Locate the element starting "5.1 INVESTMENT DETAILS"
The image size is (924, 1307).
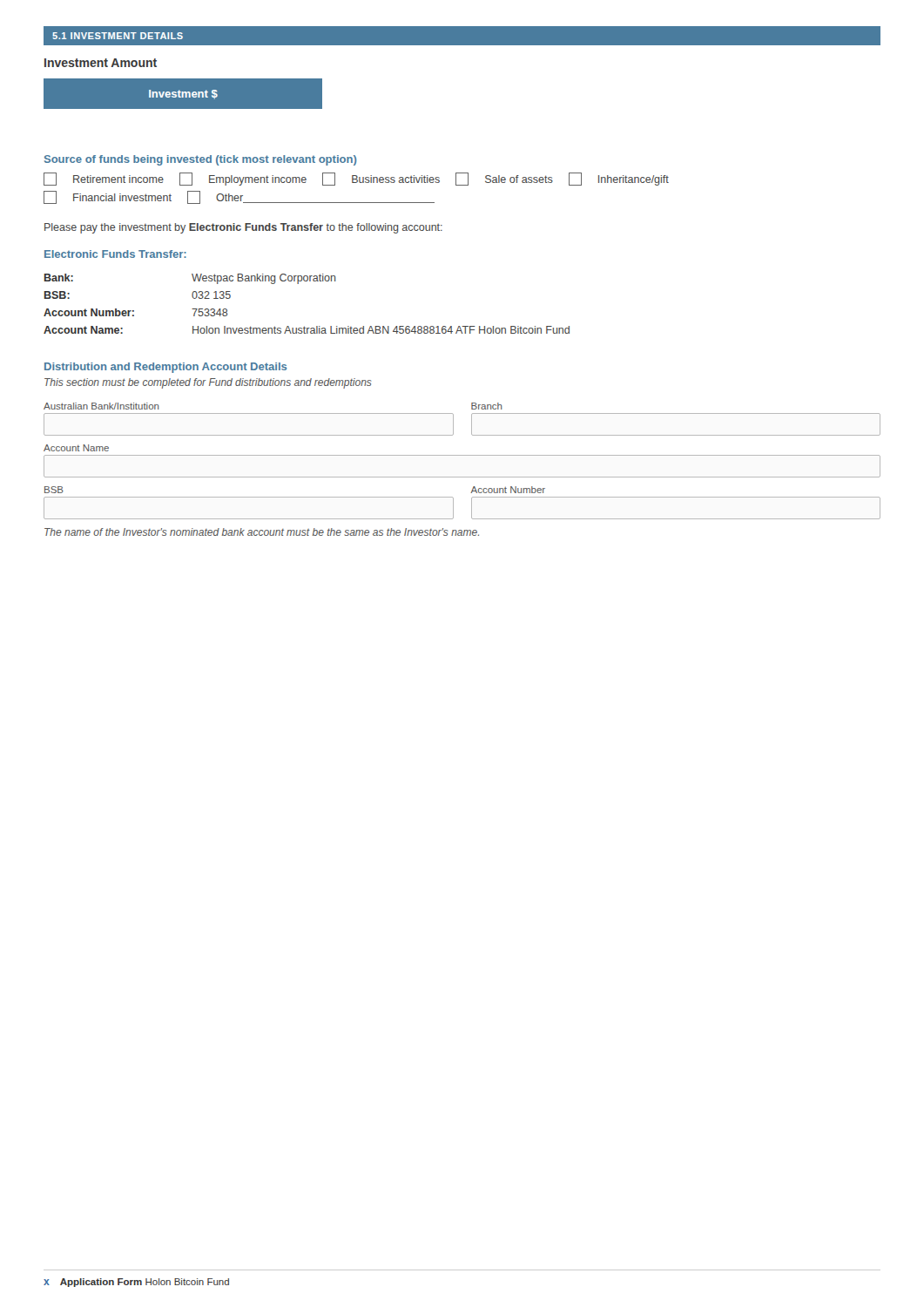pyautogui.click(x=462, y=36)
